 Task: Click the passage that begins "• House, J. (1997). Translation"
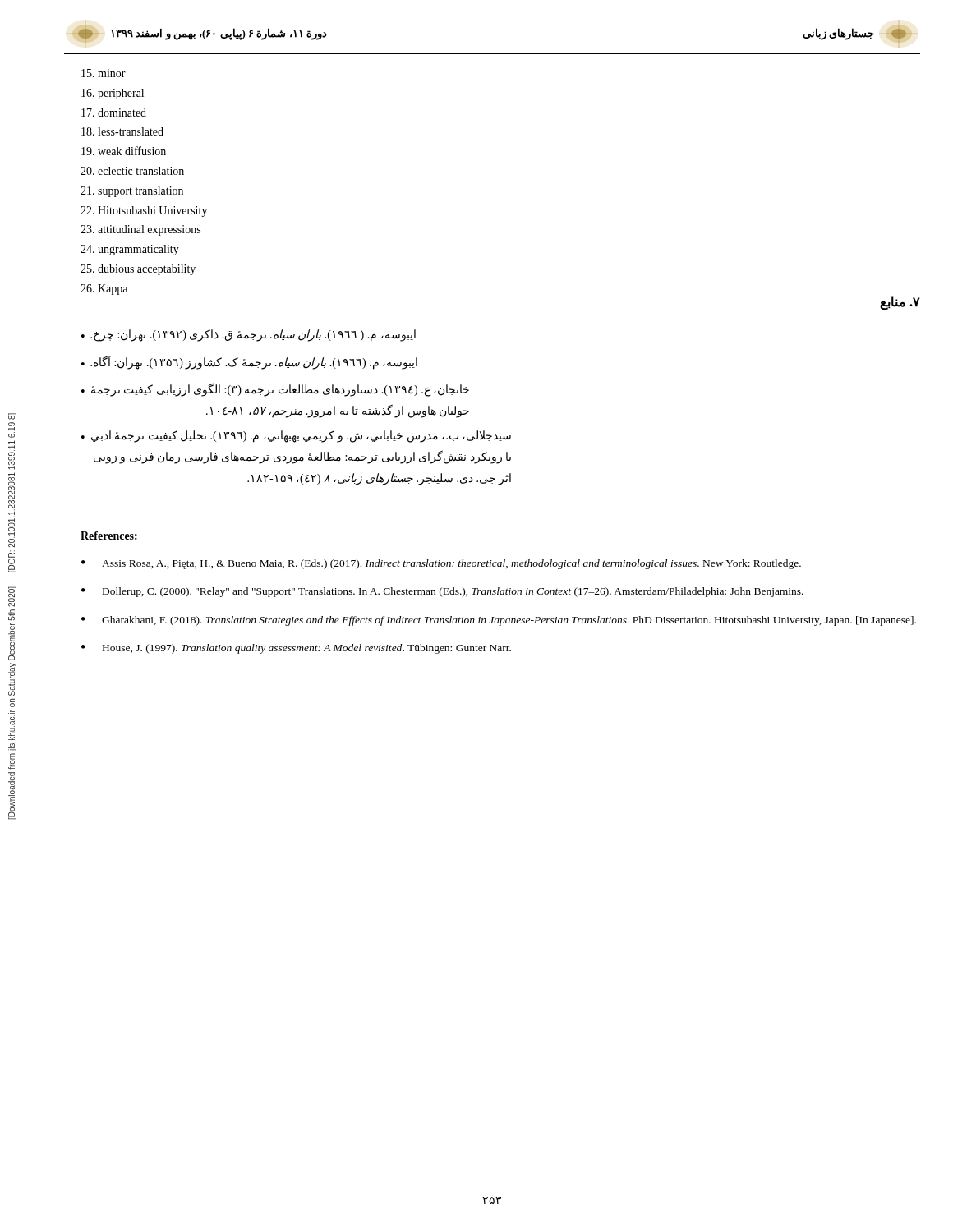point(500,648)
